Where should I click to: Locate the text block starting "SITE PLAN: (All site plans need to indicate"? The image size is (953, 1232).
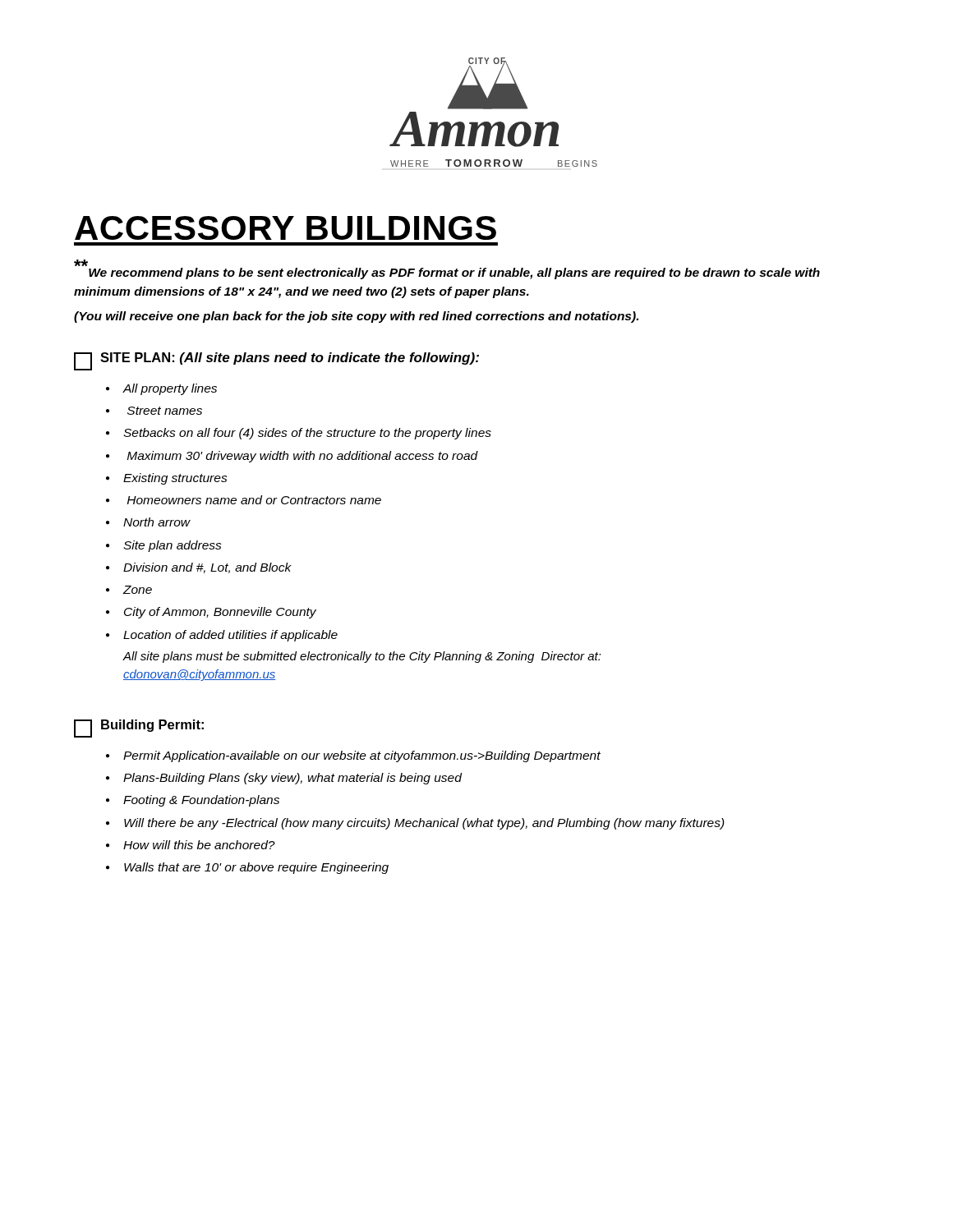click(277, 360)
